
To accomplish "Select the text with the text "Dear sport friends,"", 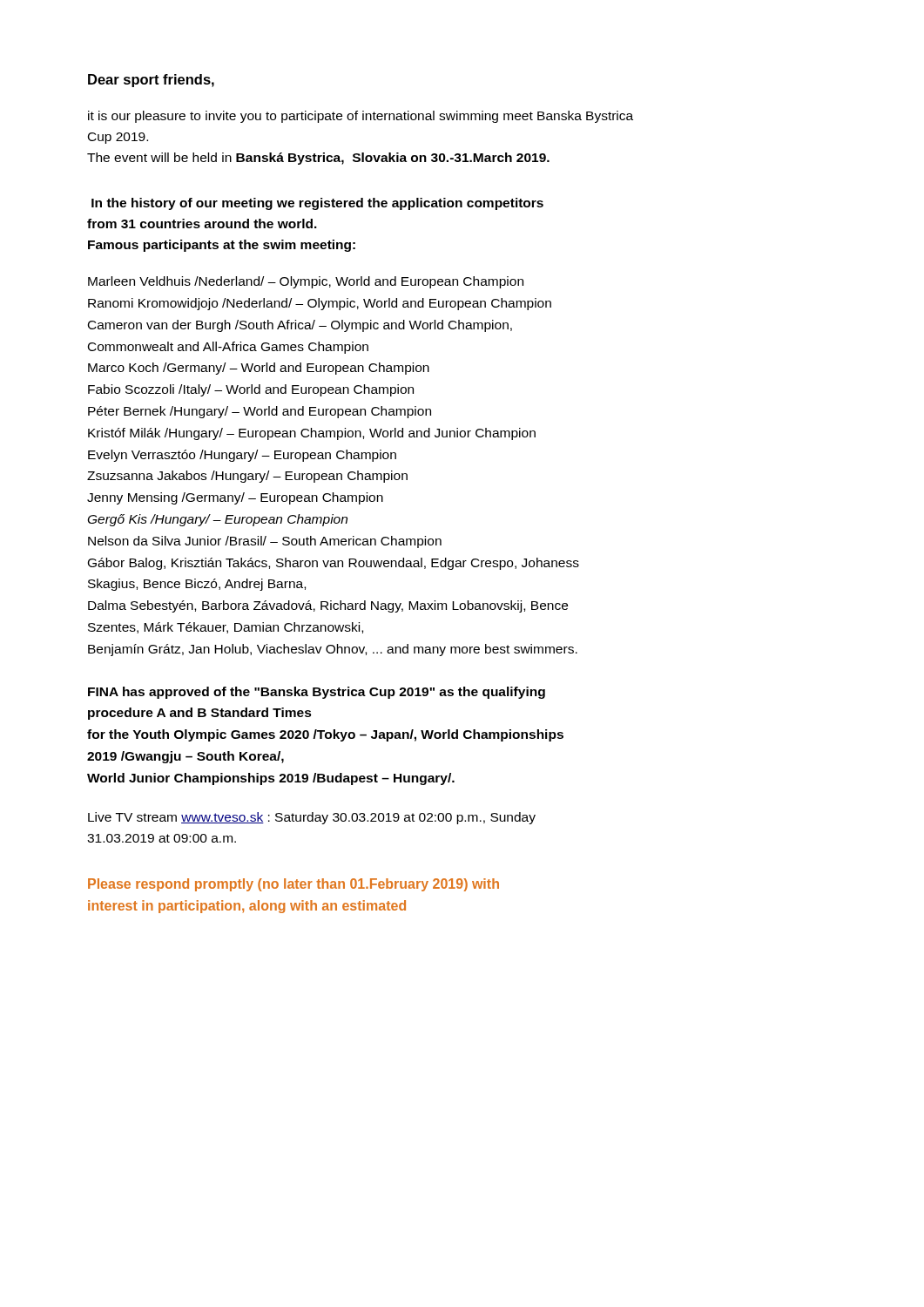I will click(151, 79).
